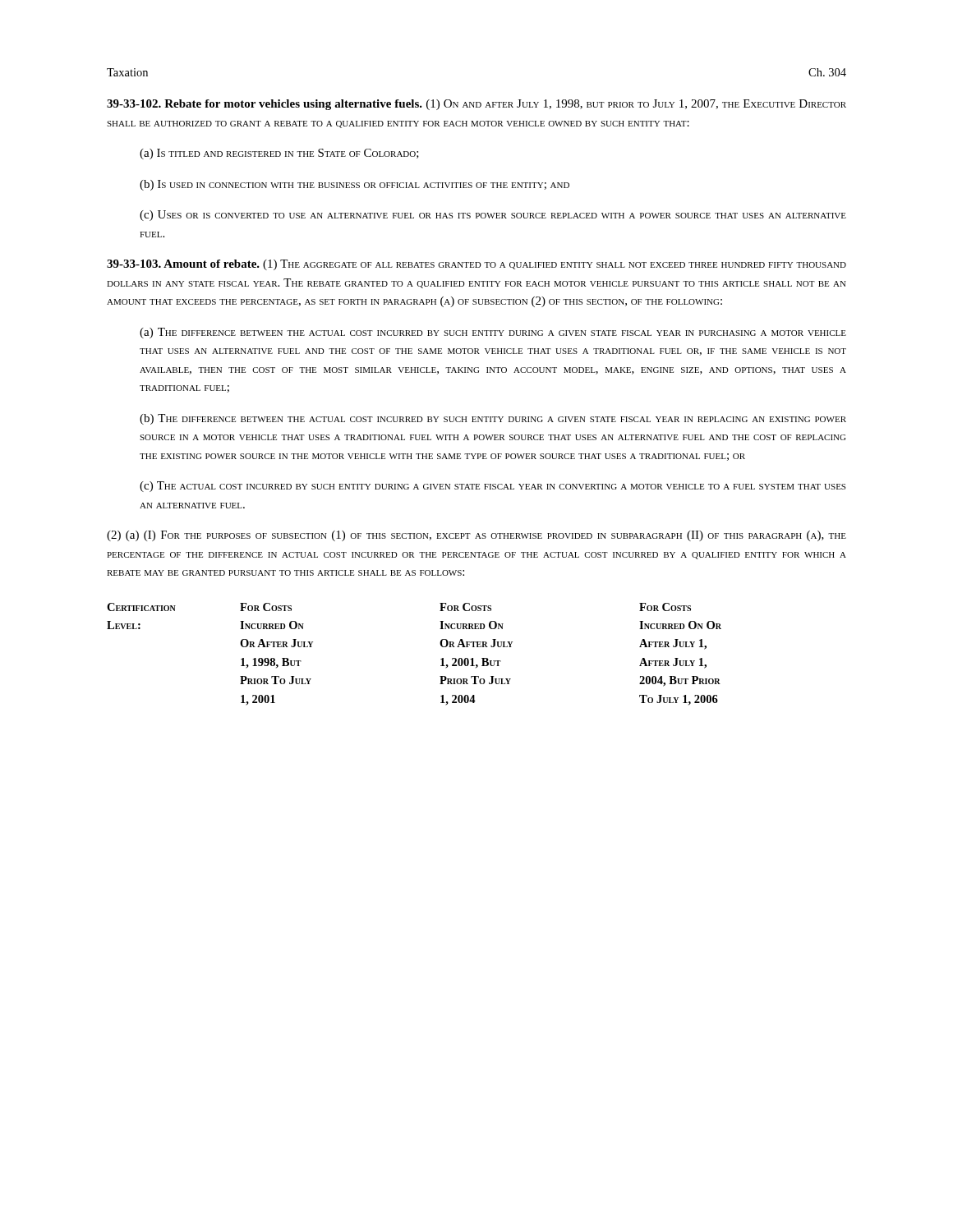The image size is (953, 1232).
Task: Find the list item that reads "(c) Uses or is converted to use"
Action: coord(493,224)
